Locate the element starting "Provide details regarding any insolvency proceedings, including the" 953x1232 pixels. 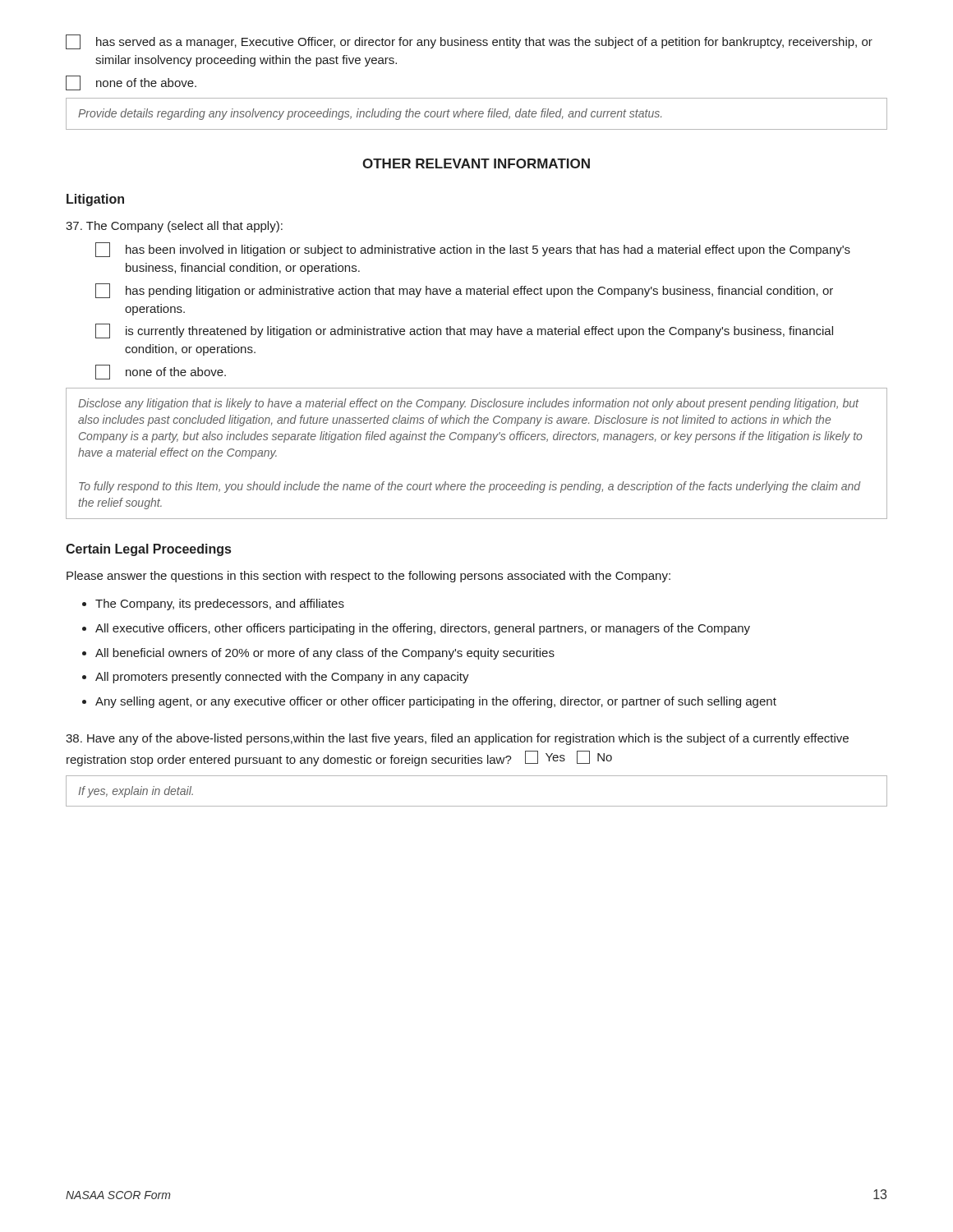[371, 114]
